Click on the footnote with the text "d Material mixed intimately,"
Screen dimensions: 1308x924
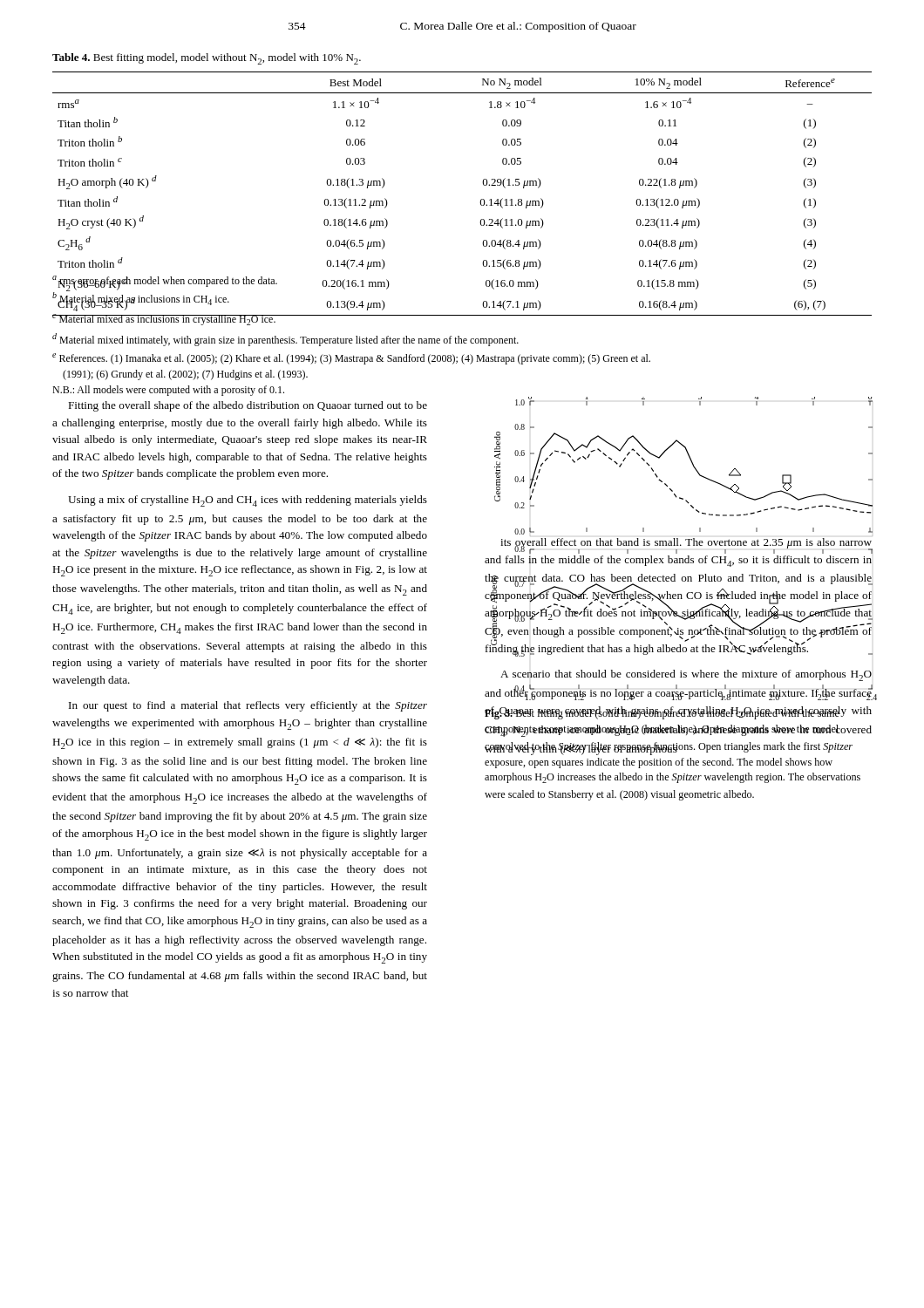coord(286,339)
